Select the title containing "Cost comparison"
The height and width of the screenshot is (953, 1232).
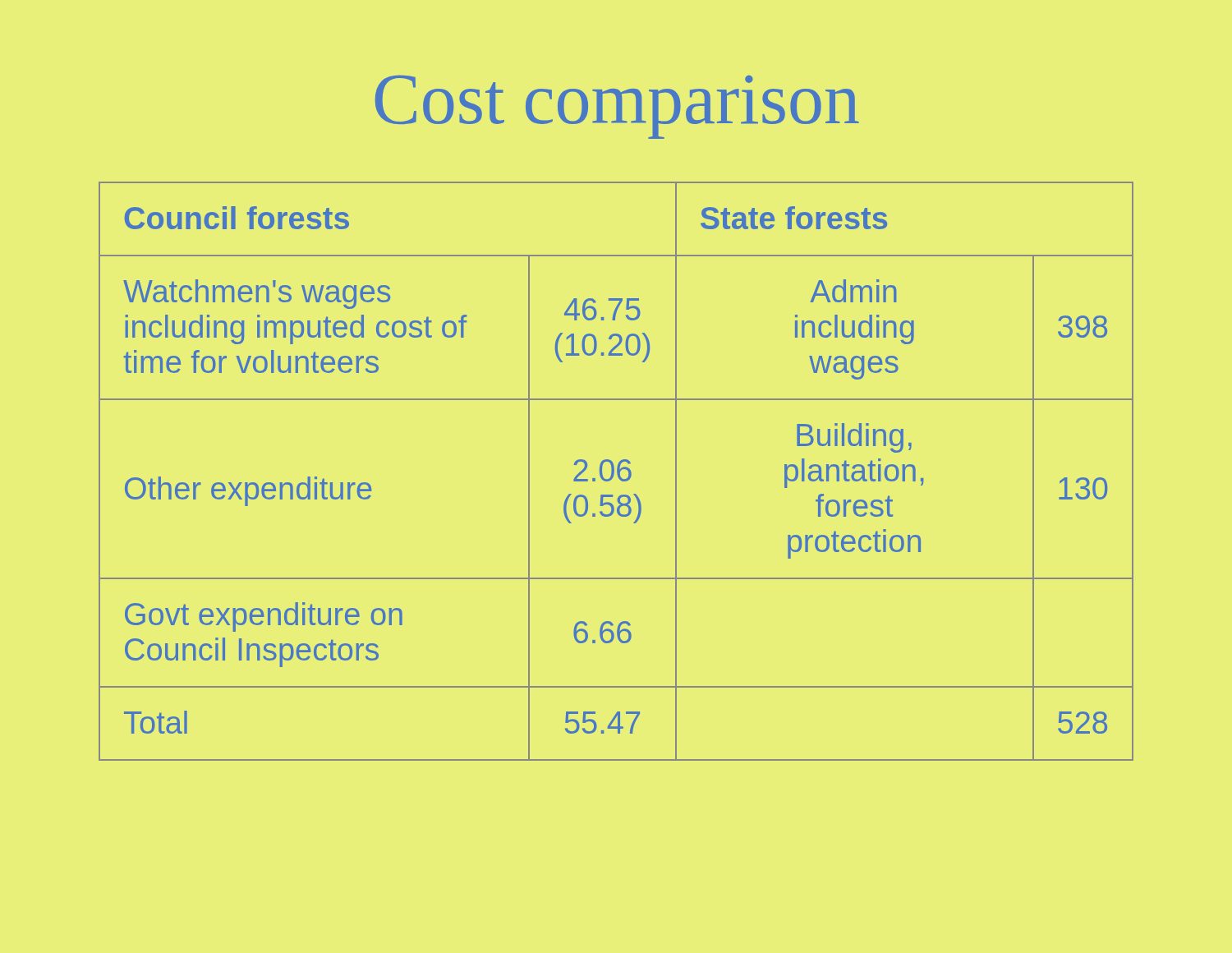(616, 99)
